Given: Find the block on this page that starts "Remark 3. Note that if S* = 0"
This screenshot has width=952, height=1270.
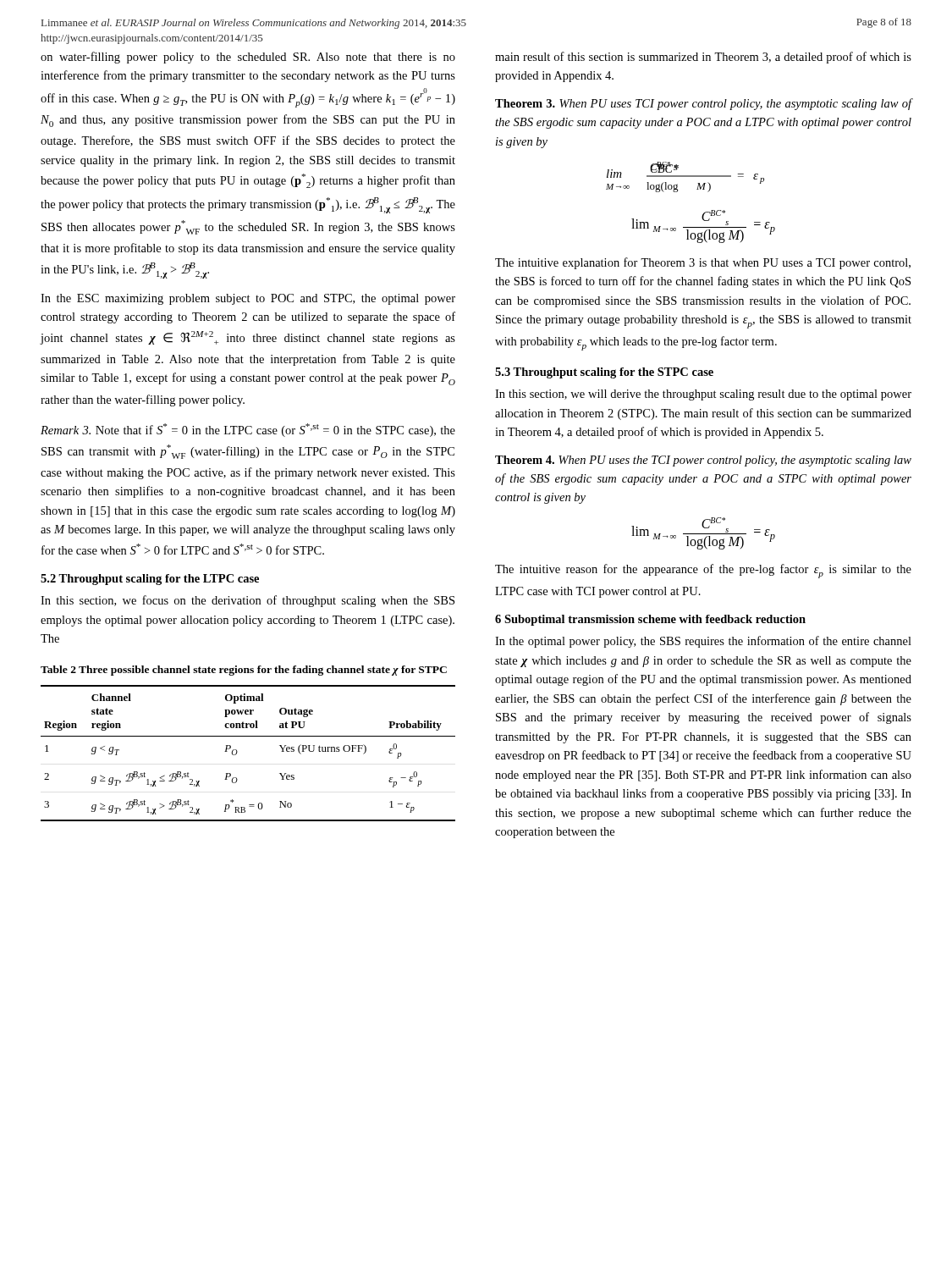Looking at the screenshot, I should pos(248,490).
